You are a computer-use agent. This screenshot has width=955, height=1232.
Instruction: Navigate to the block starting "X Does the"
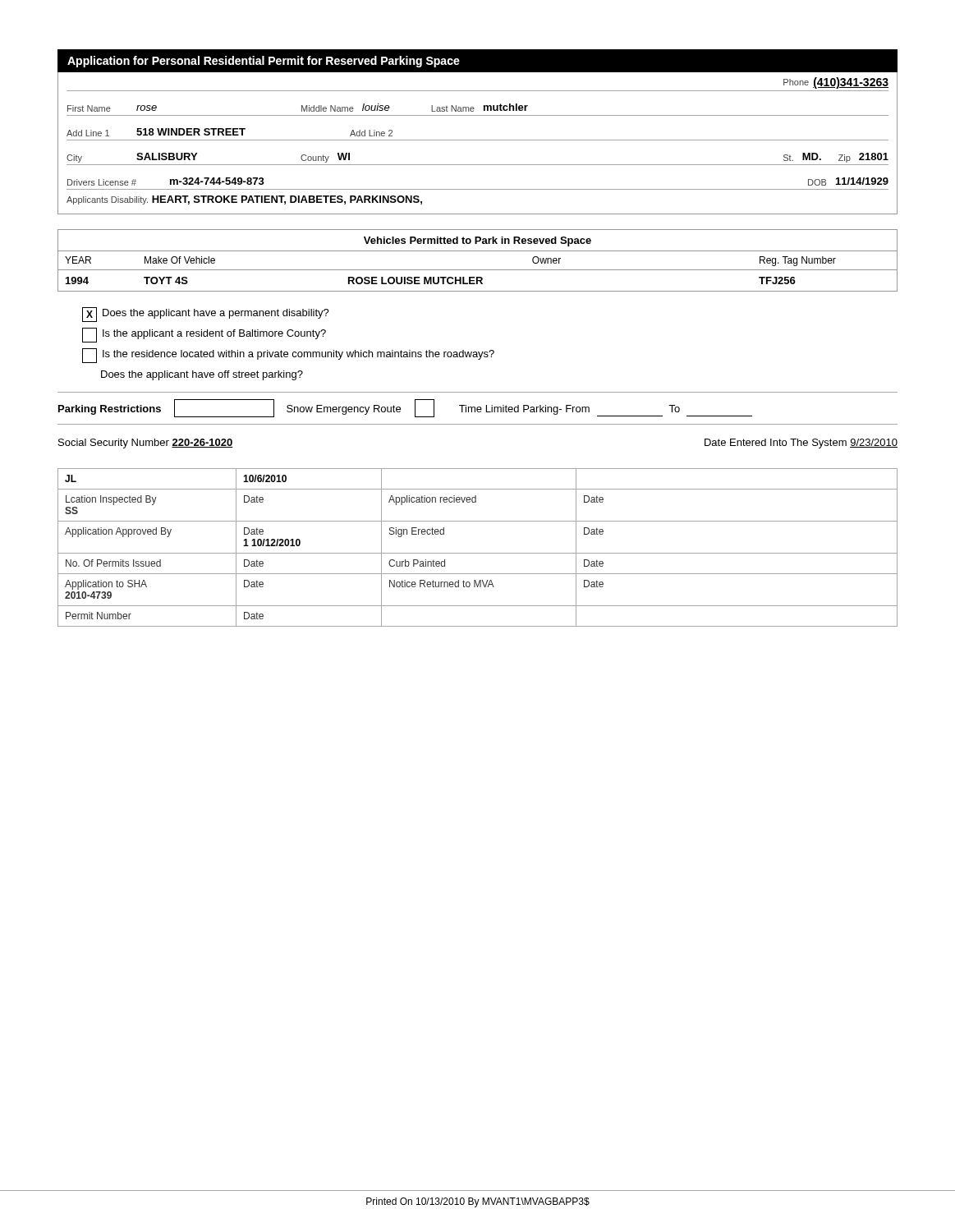206,314
